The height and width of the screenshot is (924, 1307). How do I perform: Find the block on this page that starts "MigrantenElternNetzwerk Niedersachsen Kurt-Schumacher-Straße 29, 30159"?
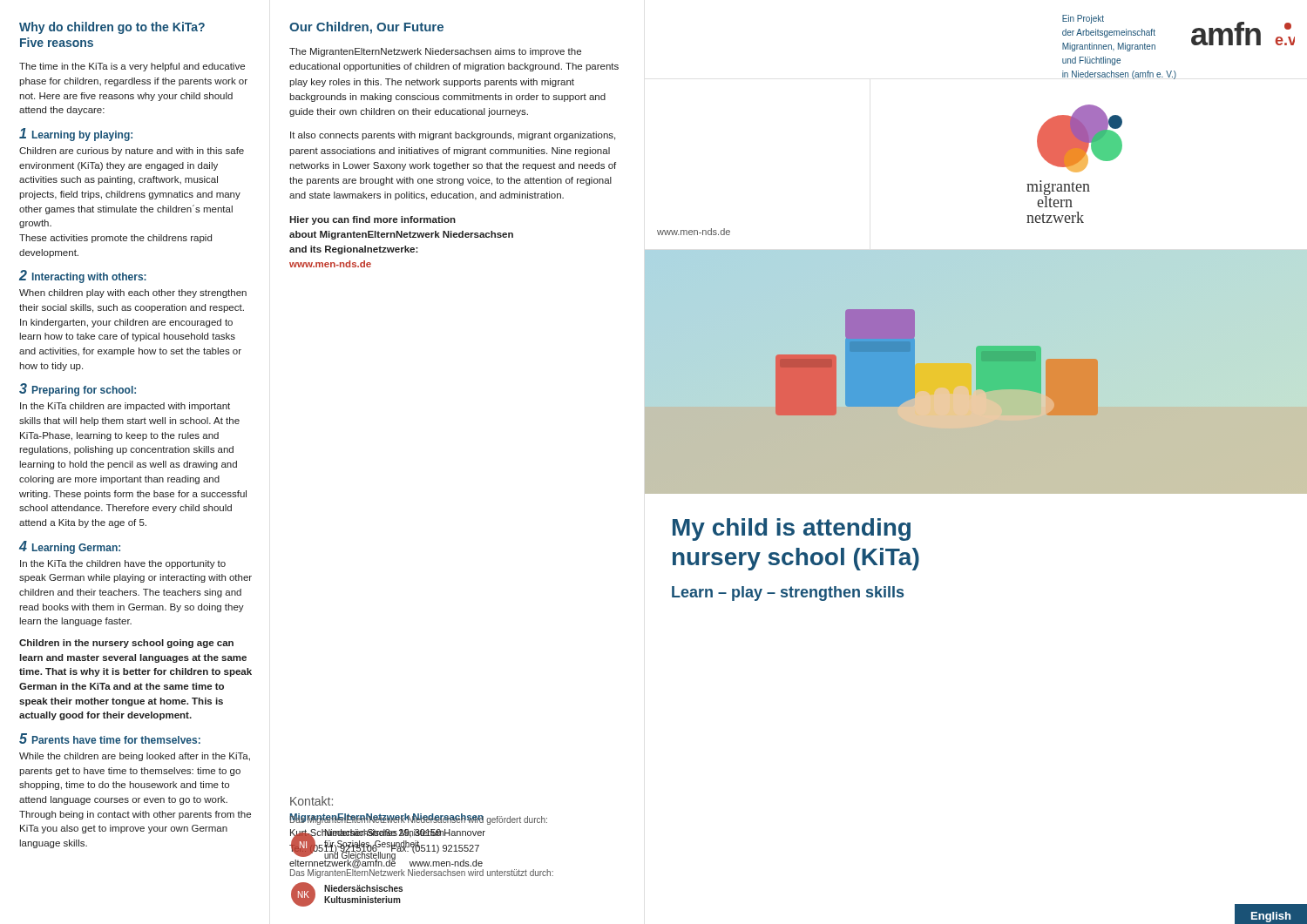coord(459,842)
